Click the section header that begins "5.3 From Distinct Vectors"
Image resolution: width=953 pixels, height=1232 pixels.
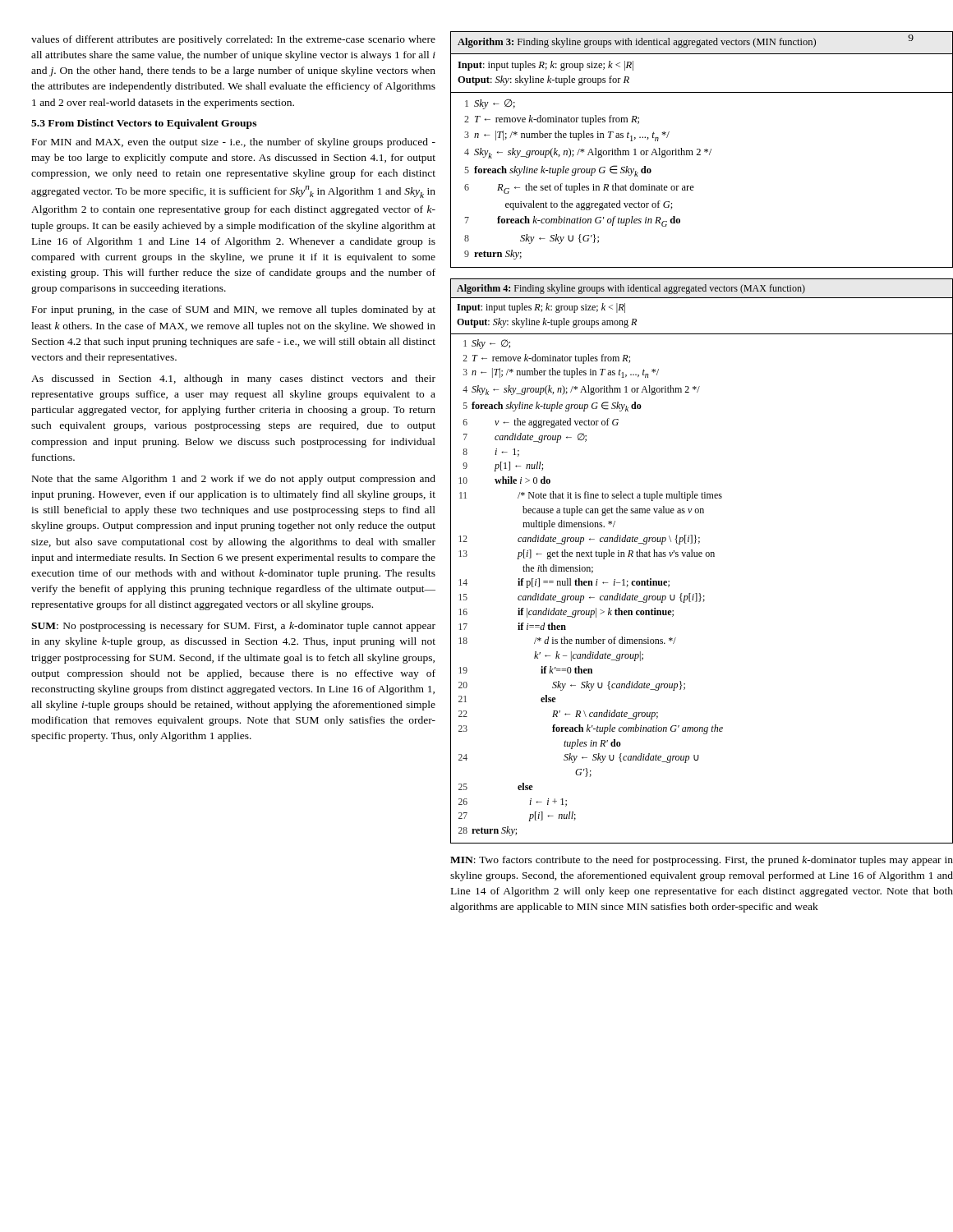point(144,123)
